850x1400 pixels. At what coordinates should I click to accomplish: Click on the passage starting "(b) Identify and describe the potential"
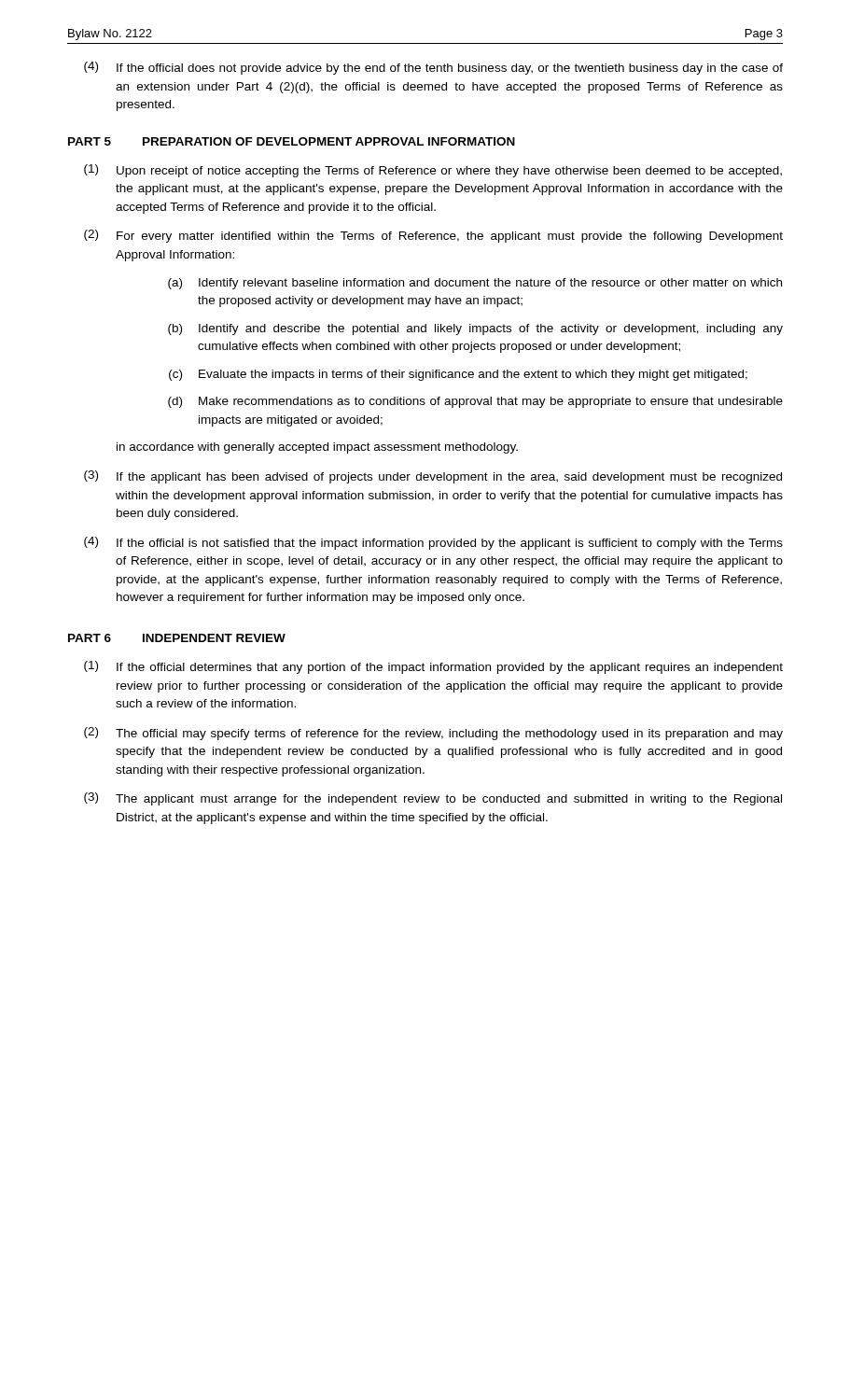tap(470, 337)
